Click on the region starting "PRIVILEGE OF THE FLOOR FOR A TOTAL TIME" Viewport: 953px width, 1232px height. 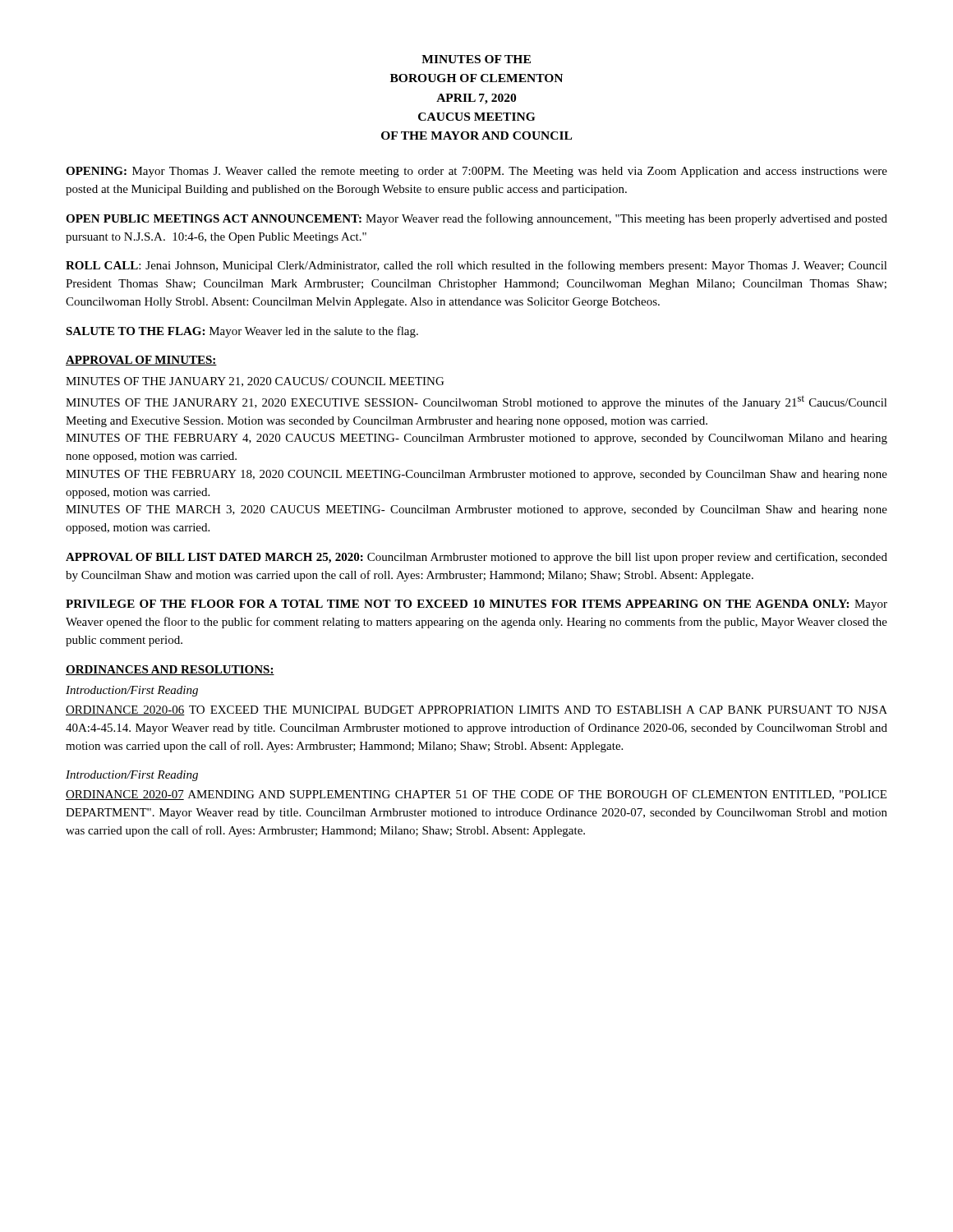(x=476, y=622)
